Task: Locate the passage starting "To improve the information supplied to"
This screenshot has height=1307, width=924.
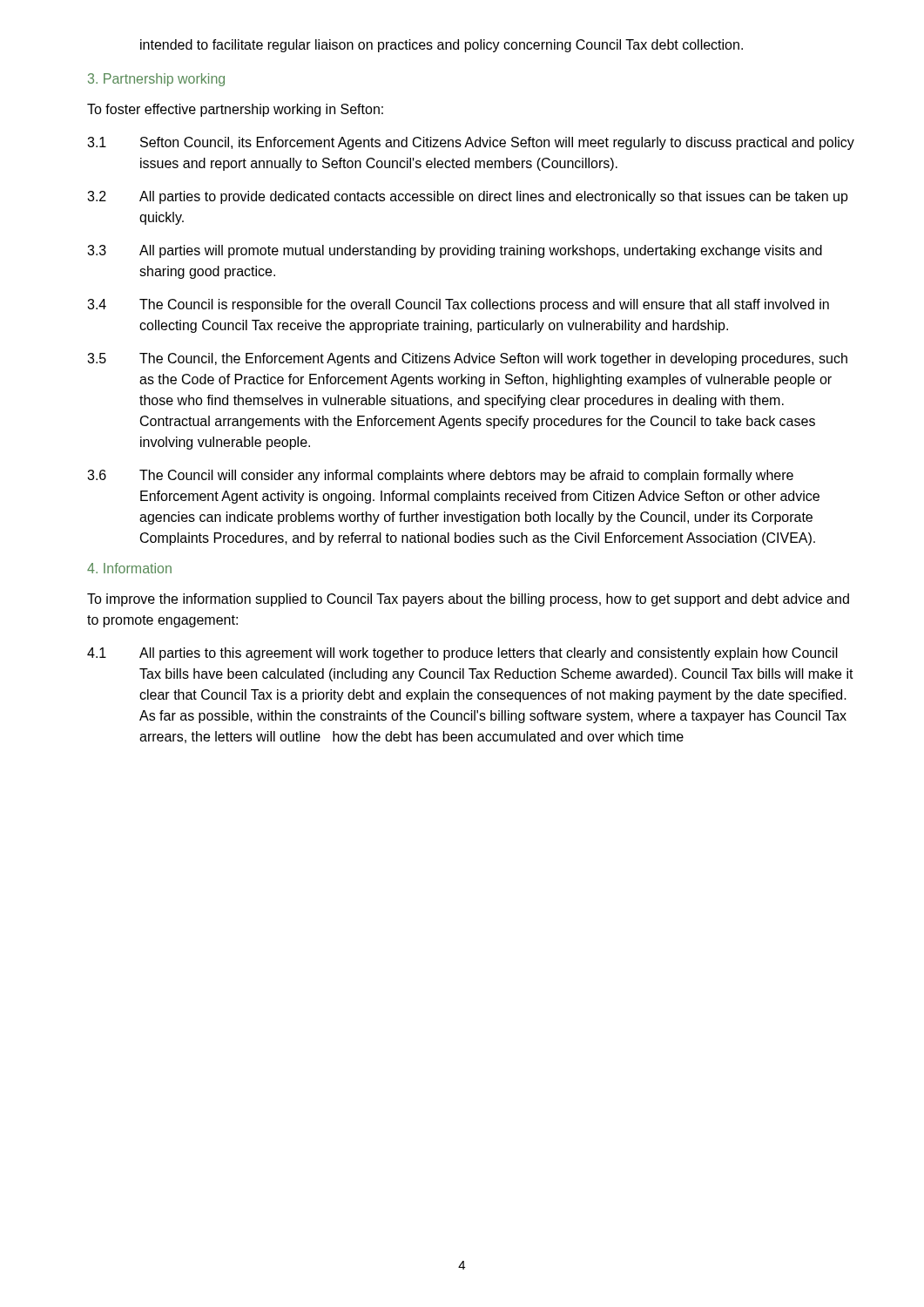Action: click(468, 610)
